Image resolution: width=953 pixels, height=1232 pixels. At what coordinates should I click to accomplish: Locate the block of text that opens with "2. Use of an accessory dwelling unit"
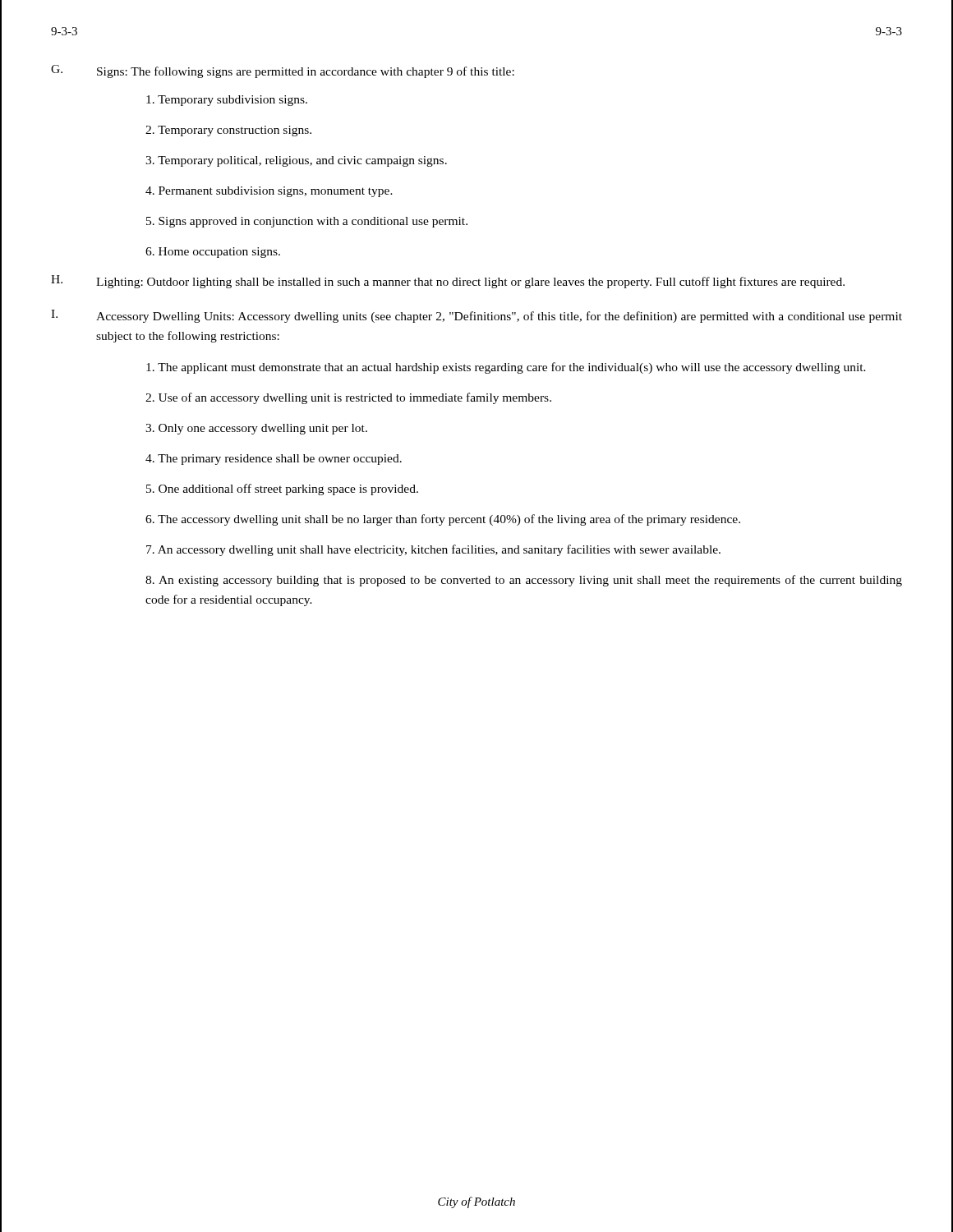(349, 397)
